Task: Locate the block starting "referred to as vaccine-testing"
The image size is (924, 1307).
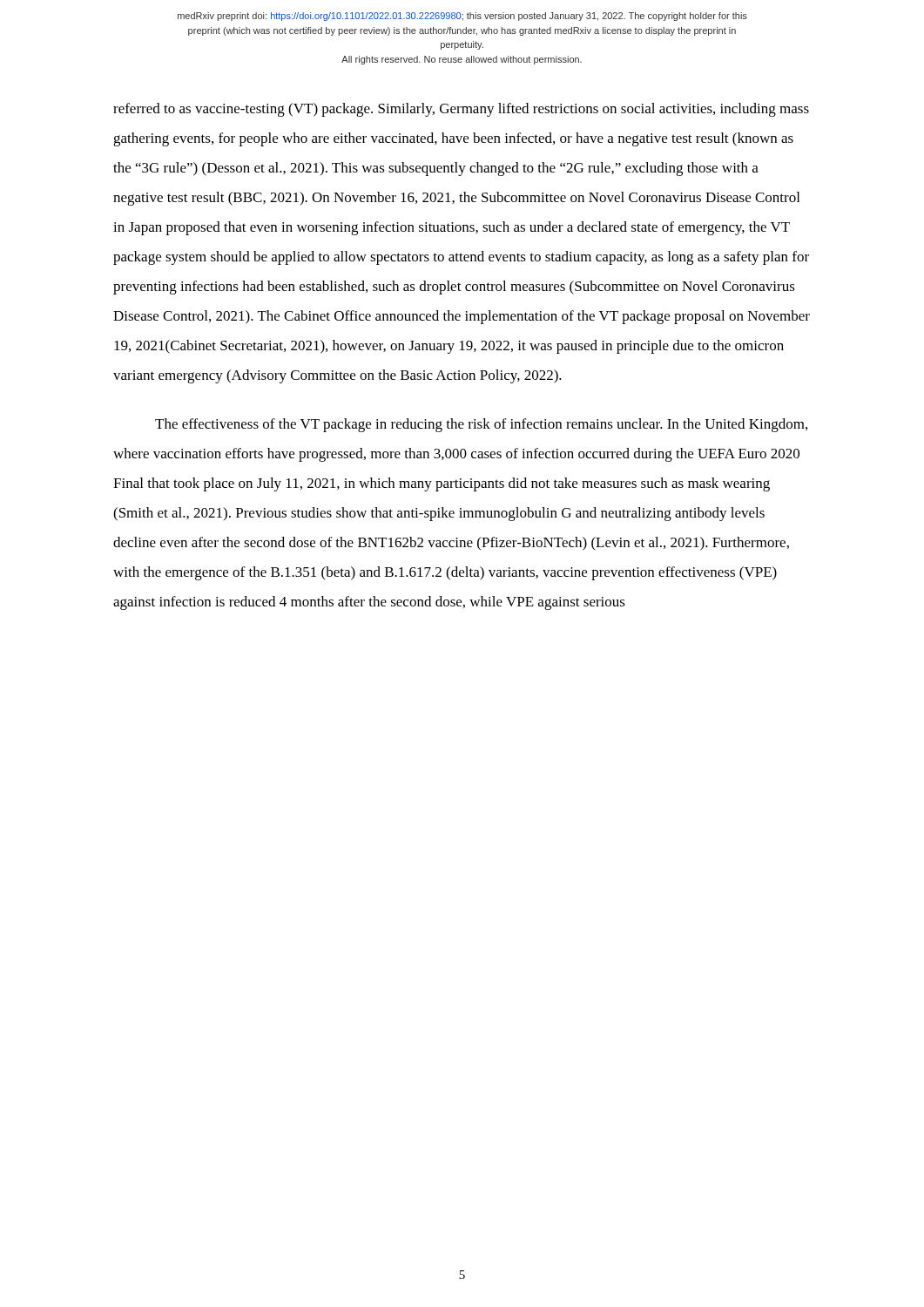Action: 462,242
